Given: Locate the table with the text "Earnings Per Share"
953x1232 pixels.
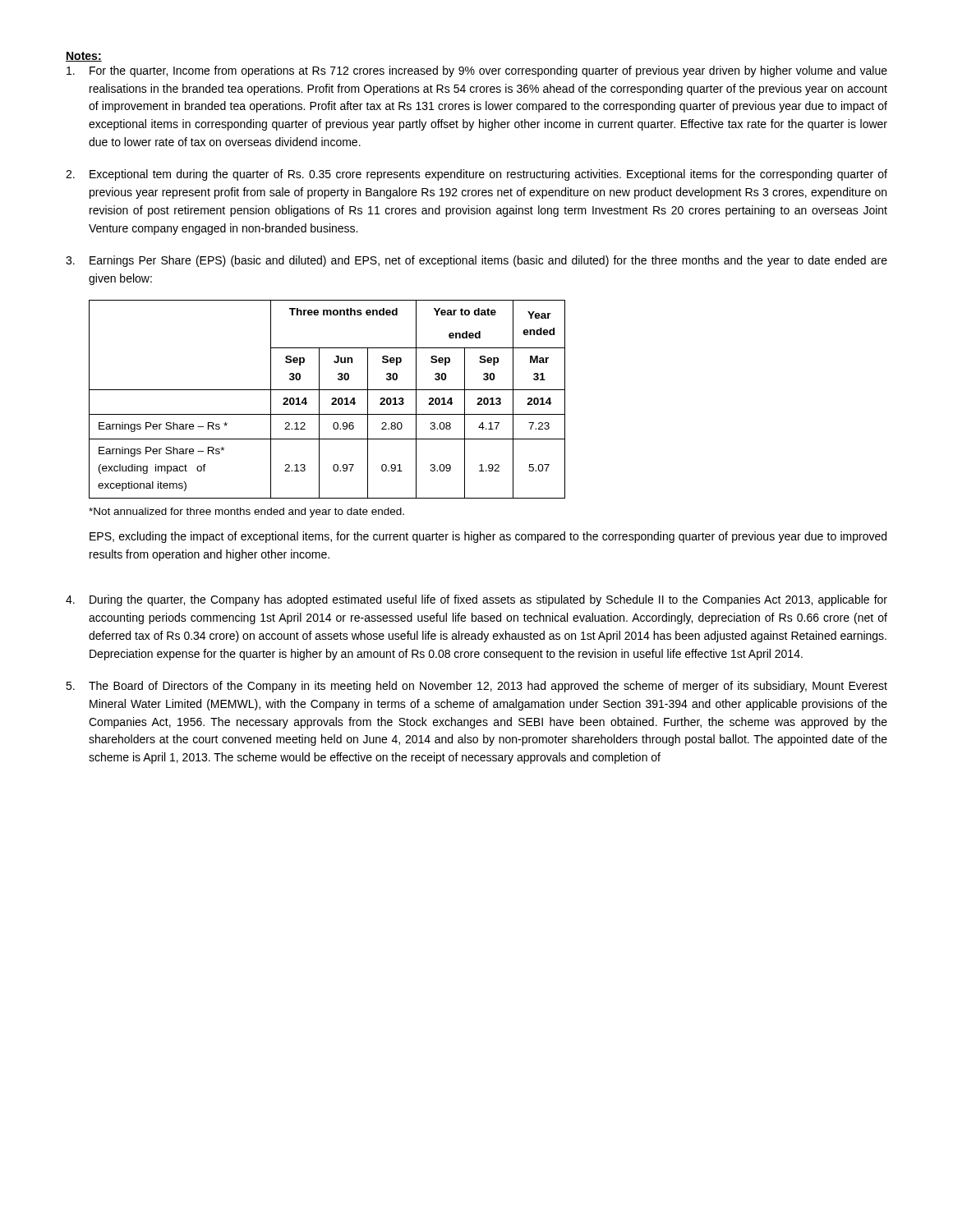Looking at the screenshot, I should 488,399.
